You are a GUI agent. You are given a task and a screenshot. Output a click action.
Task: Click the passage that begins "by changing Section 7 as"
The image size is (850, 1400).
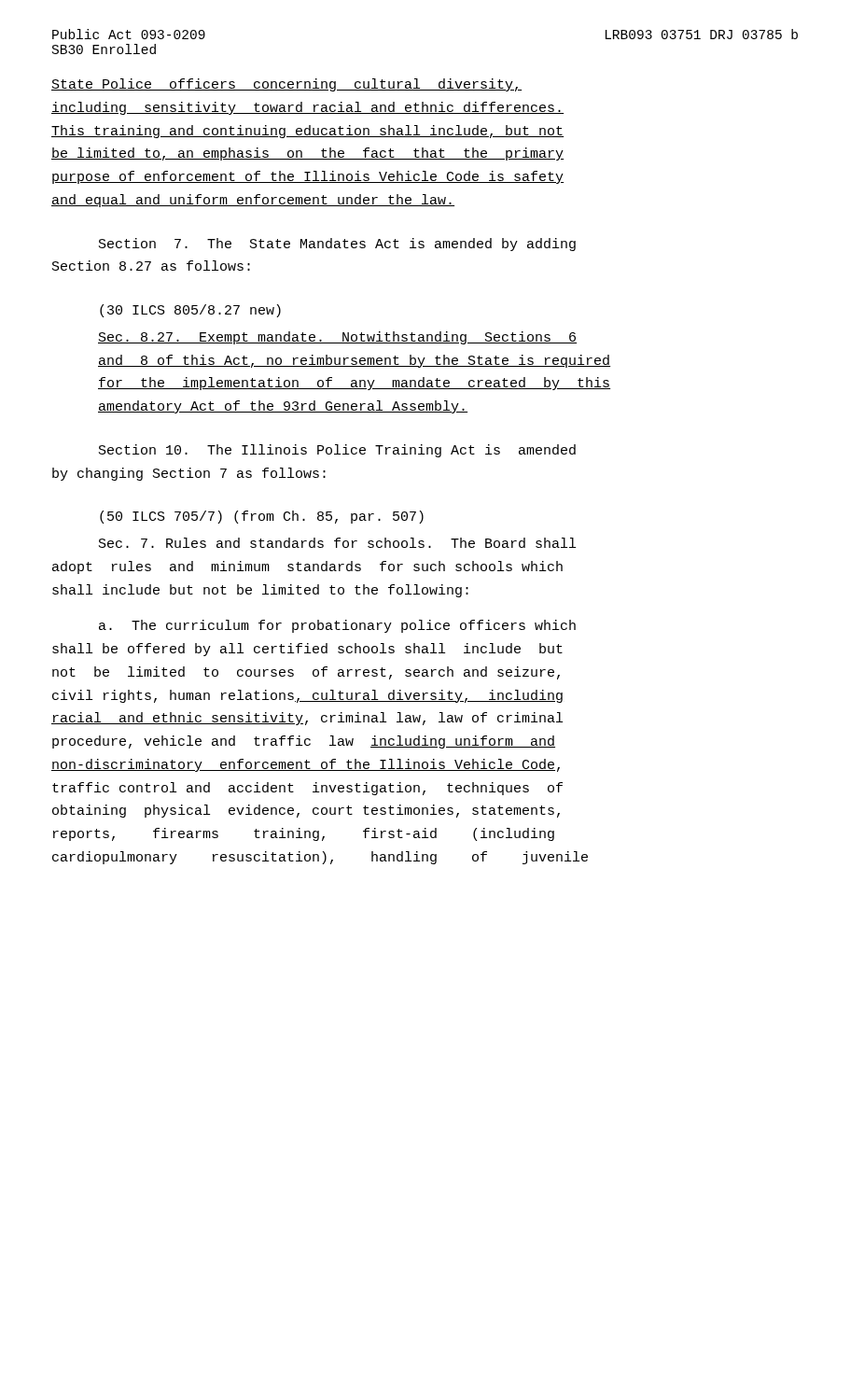tap(190, 474)
